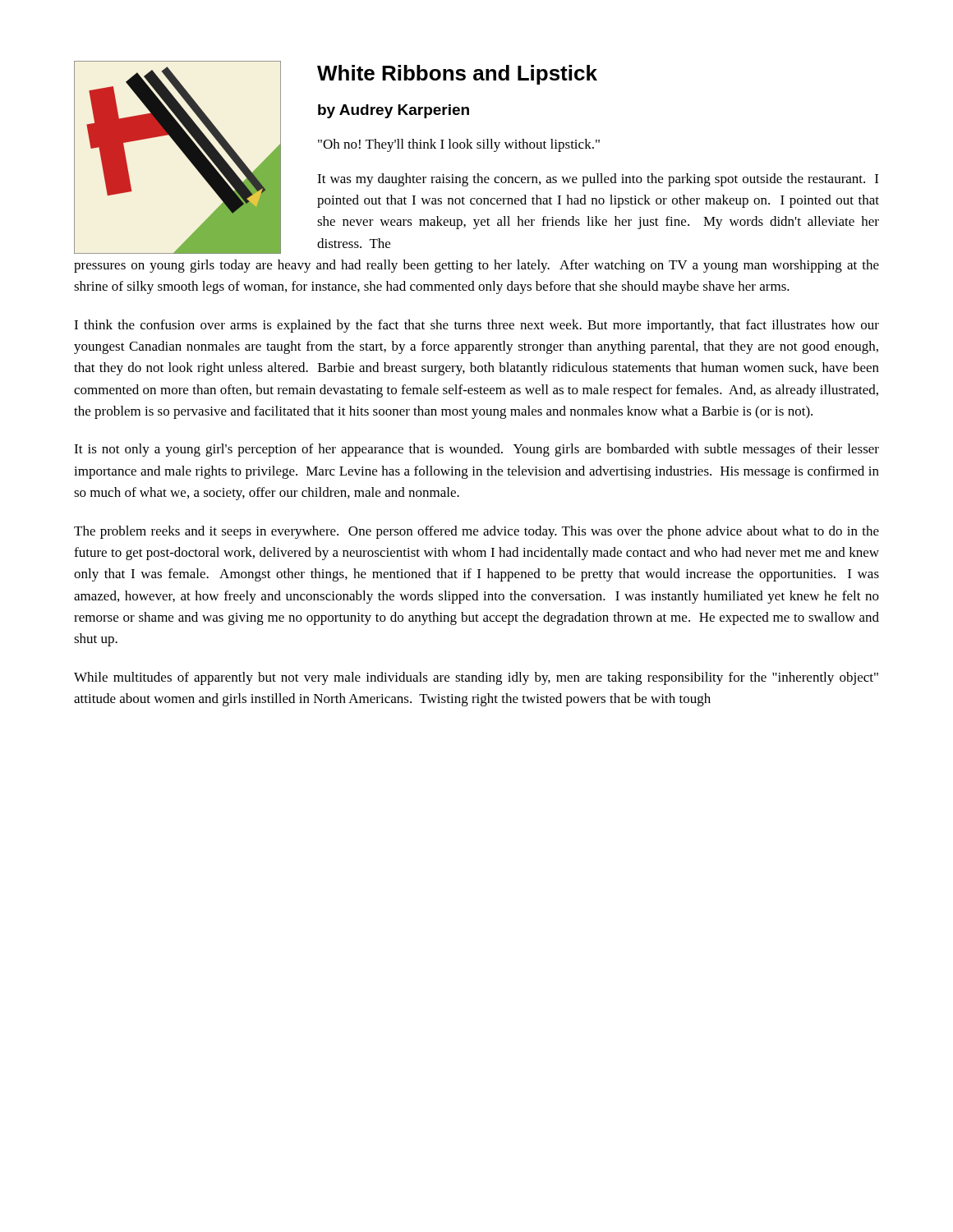953x1232 pixels.
Task: Point to the block beginning "It was my daughter raising the concern, as"
Action: pyautogui.click(x=598, y=211)
